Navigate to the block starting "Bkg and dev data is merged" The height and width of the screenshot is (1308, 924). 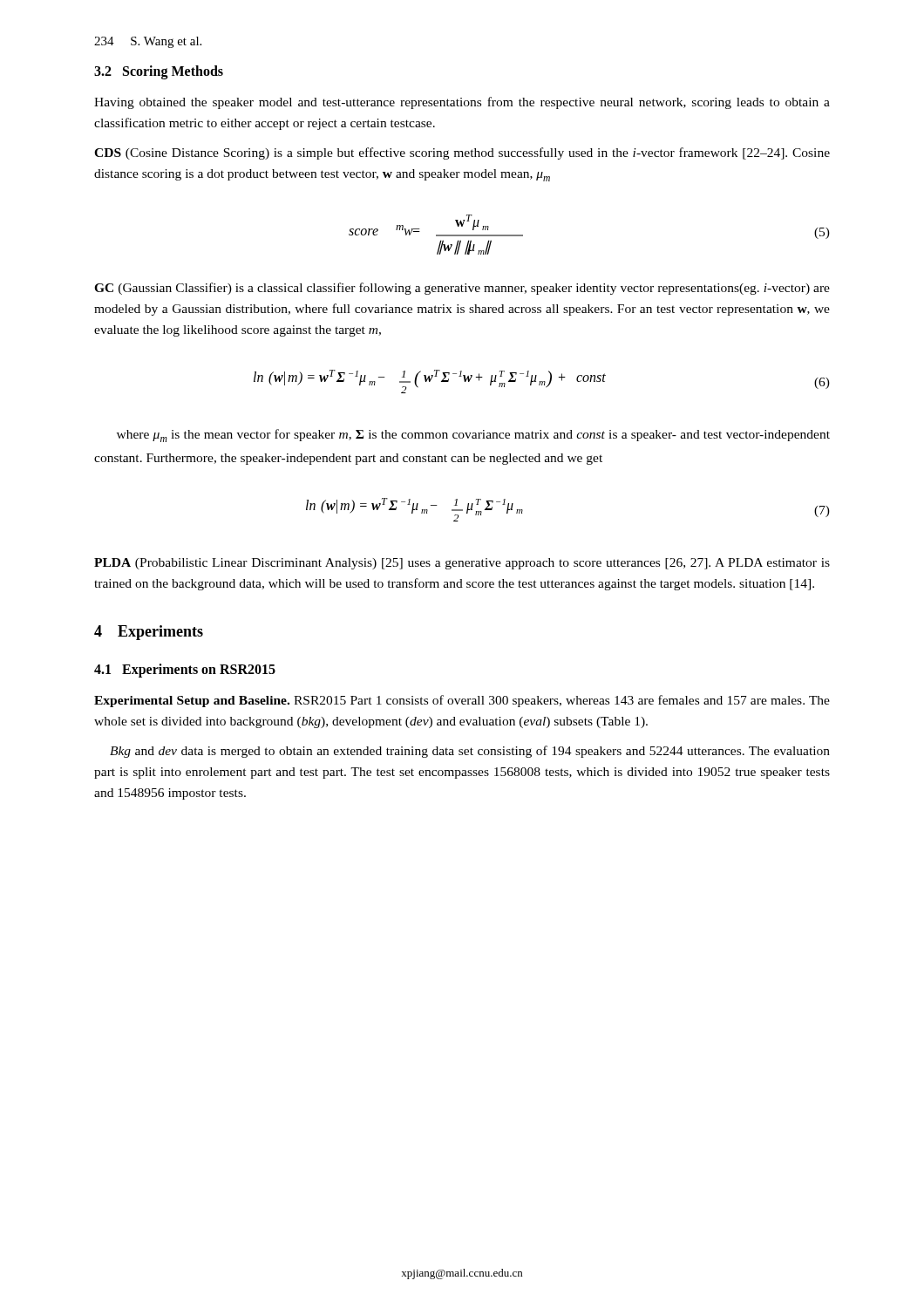tap(462, 772)
